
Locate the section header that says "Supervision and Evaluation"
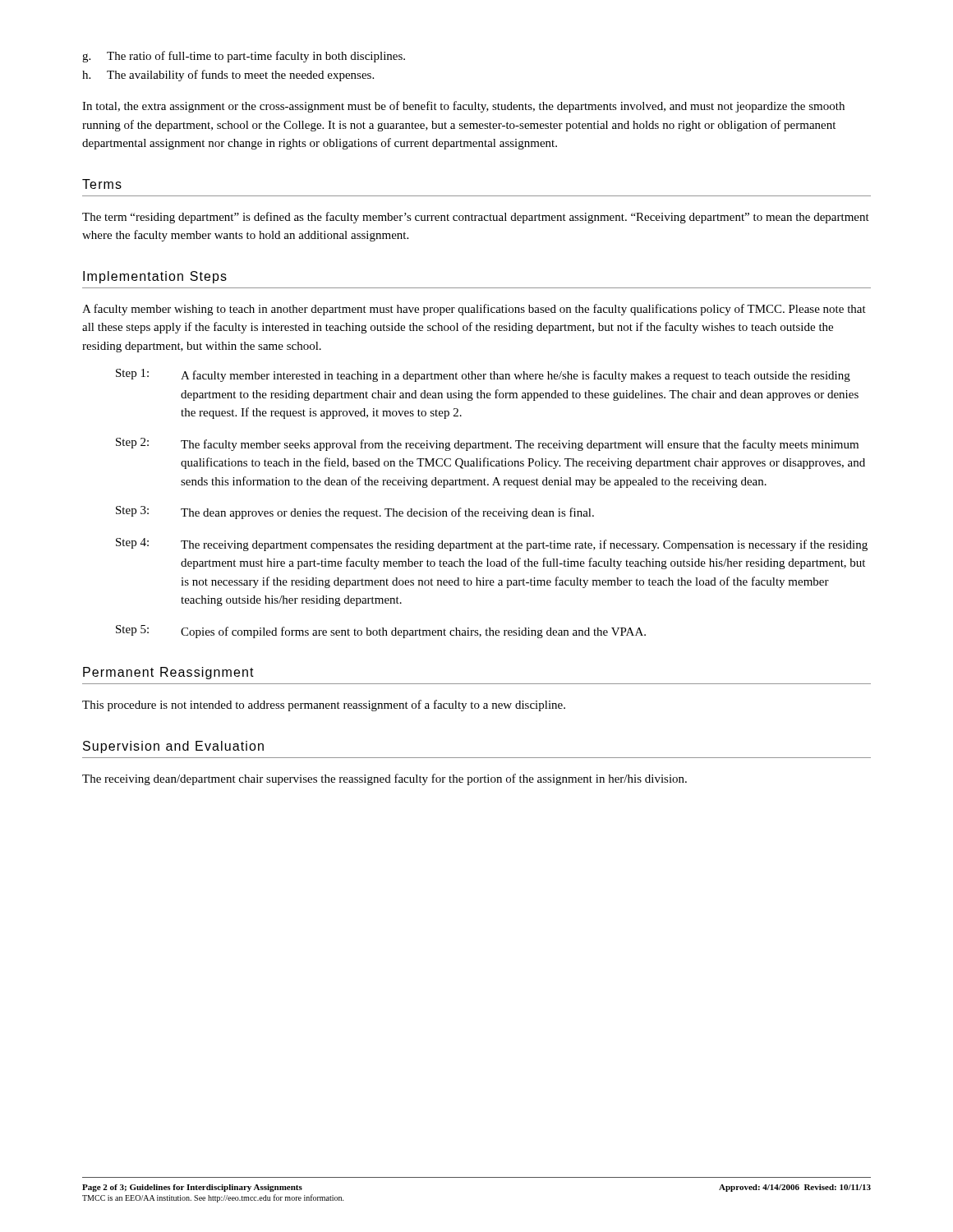174,746
